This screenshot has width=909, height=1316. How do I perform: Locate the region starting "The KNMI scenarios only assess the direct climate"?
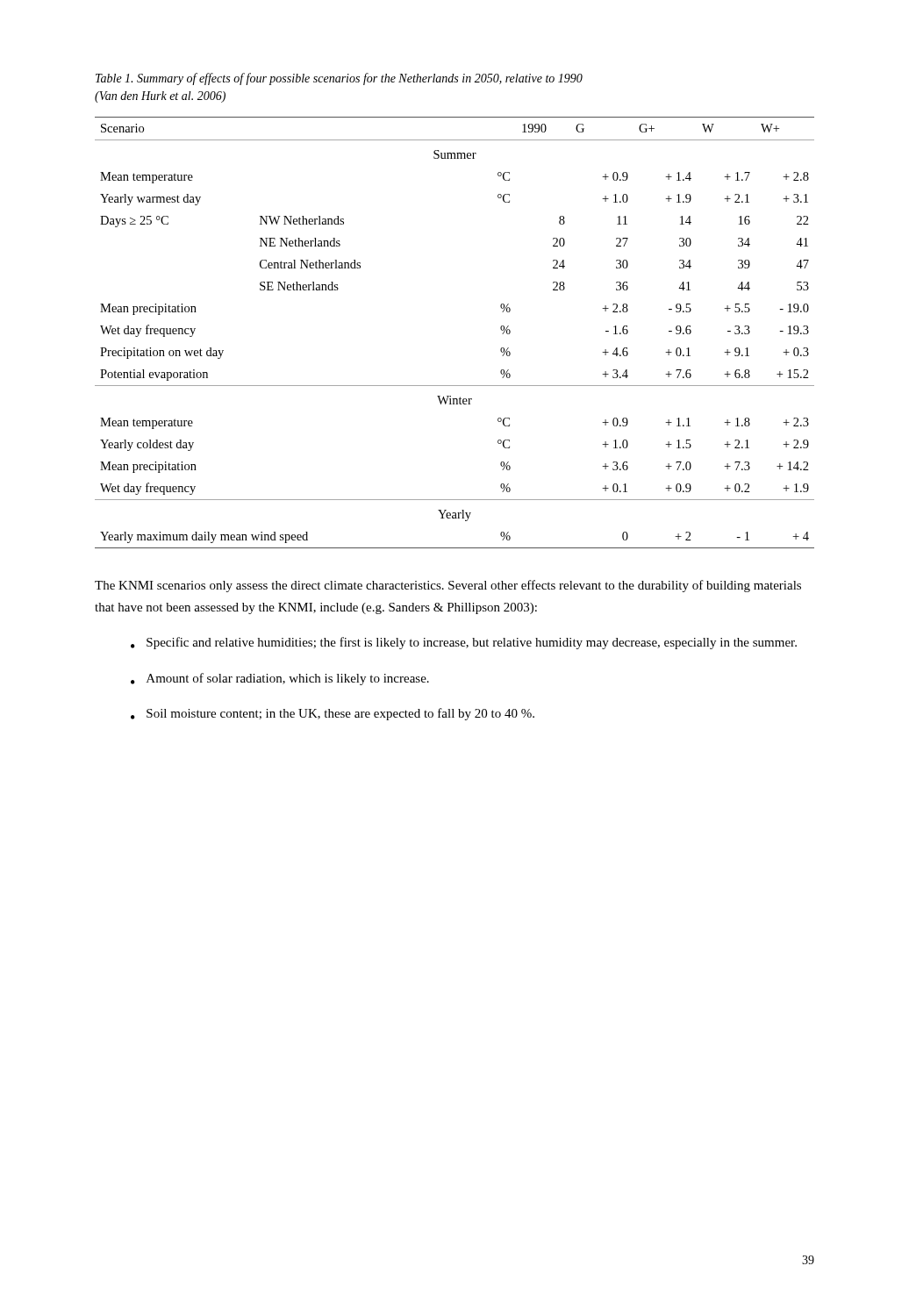click(448, 596)
